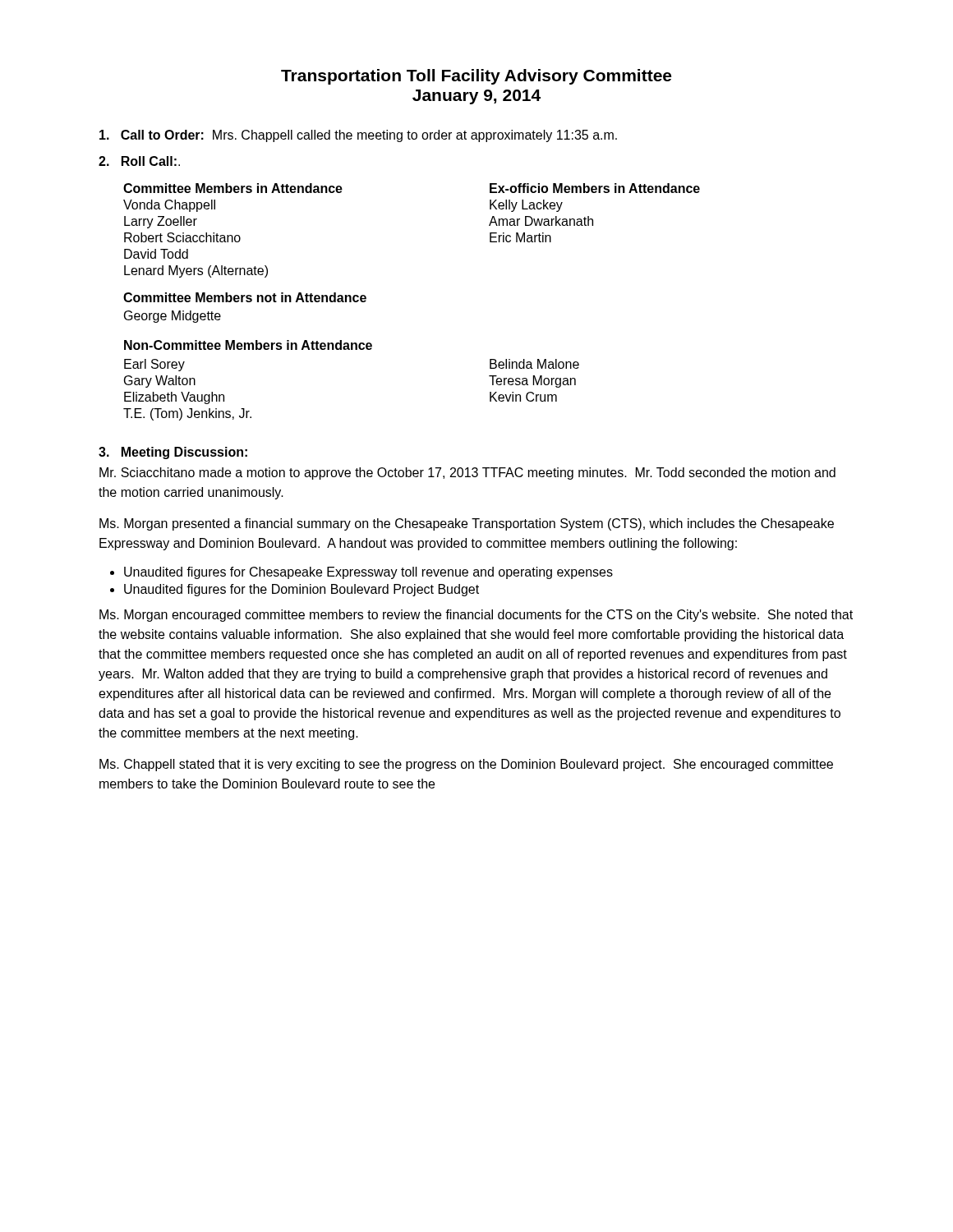Select the text block that reads "Mr. Sciacchitano made a motion to approve the"
This screenshot has height=1232, width=953.
pos(476,483)
